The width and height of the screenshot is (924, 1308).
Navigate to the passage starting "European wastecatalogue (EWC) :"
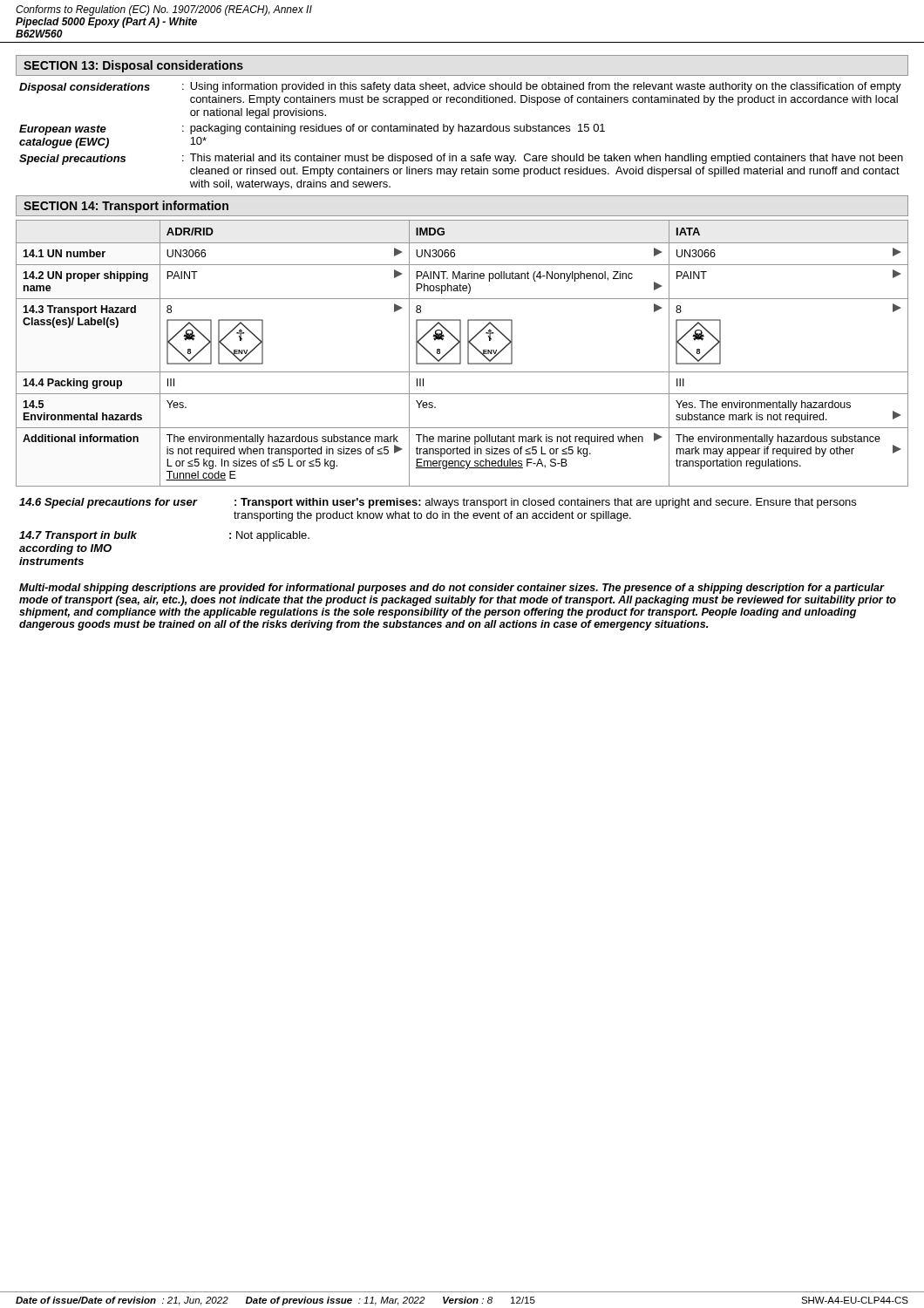click(x=462, y=135)
